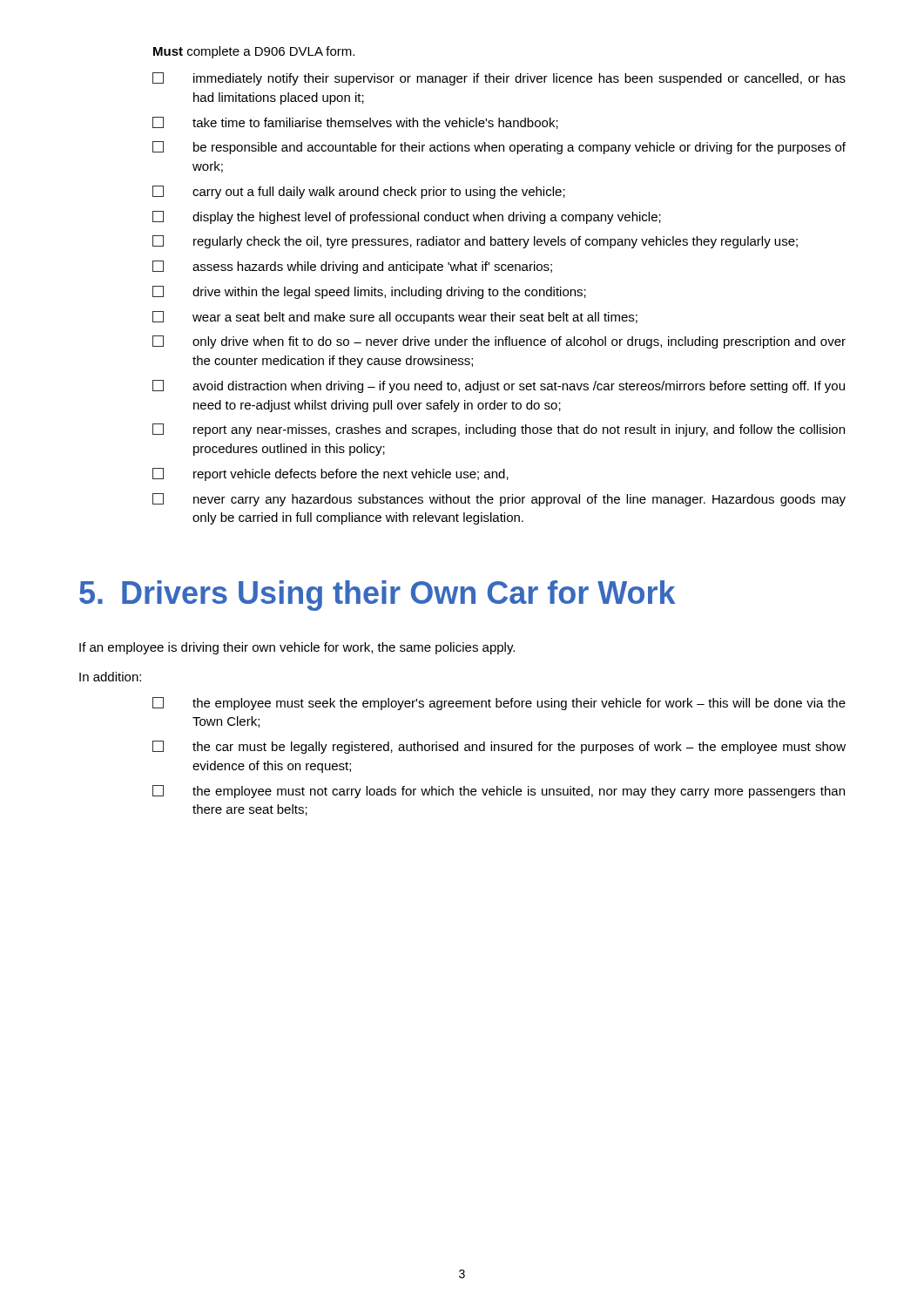The height and width of the screenshot is (1307, 924).
Task: Navigate to the block starting "avoid distraction when"
Action: click(x=499, y=395)
